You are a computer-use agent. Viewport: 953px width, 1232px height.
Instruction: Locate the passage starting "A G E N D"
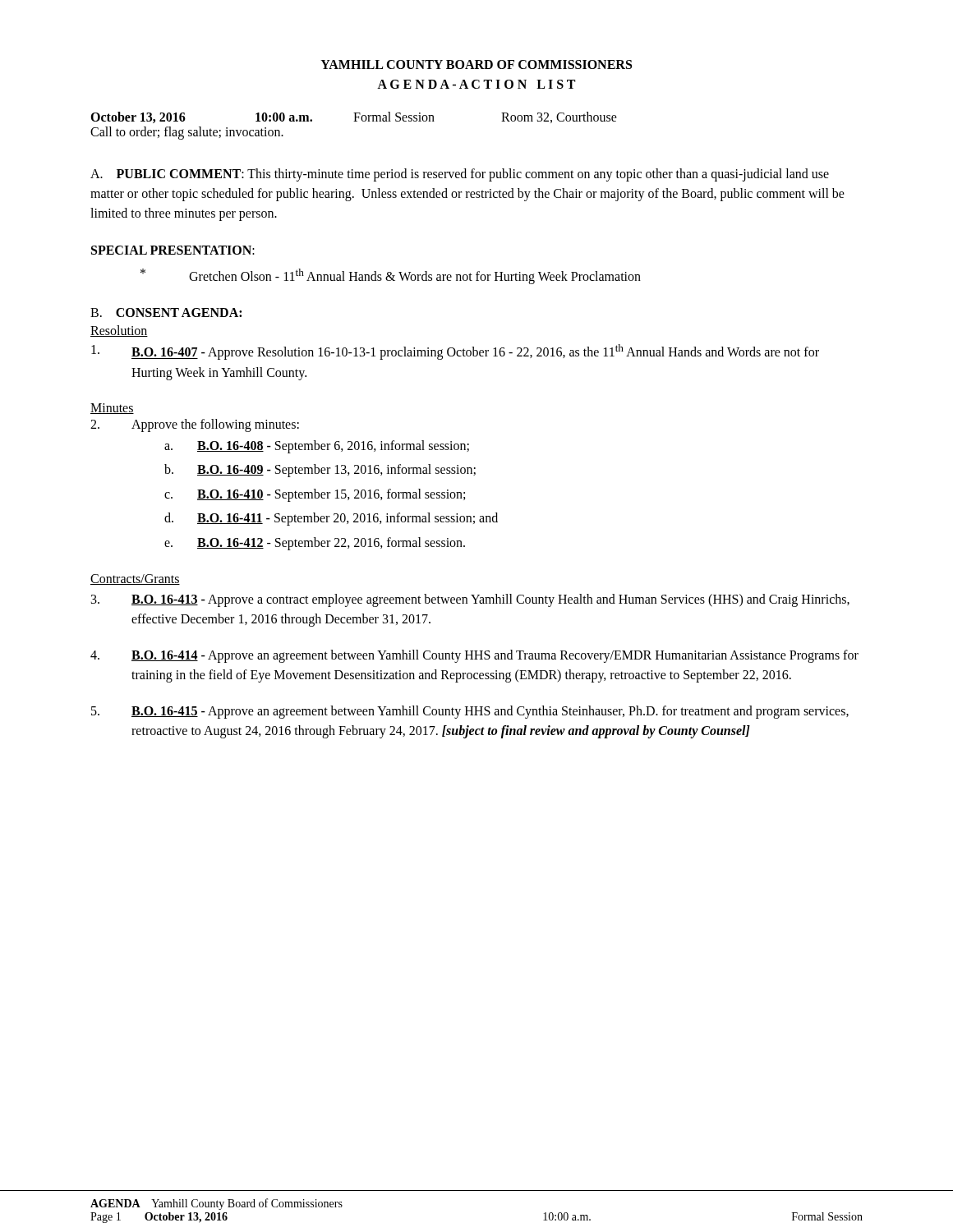(x=476, y=84)
